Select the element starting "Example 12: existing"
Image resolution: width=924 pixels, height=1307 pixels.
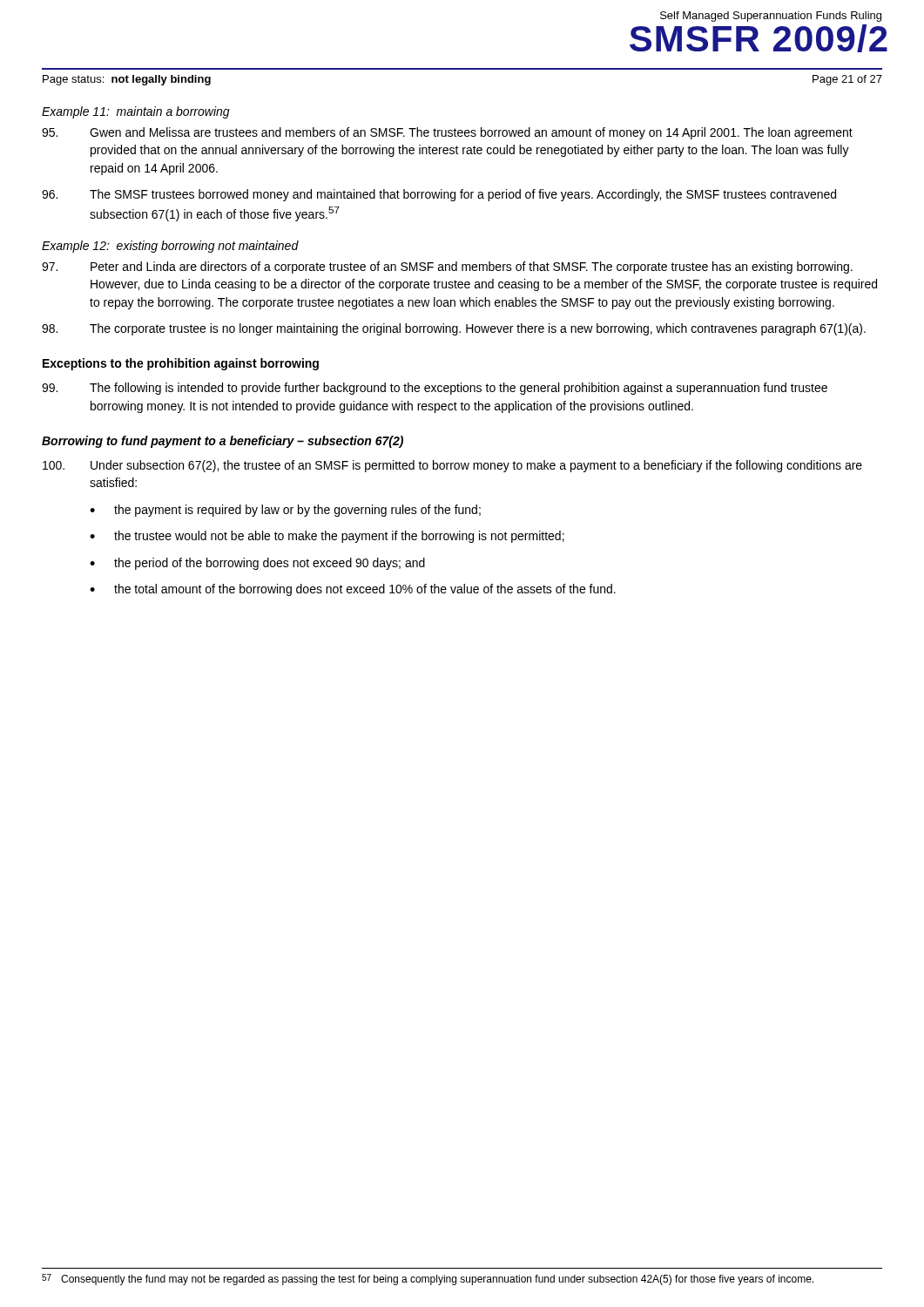click(x=170, y=246)
